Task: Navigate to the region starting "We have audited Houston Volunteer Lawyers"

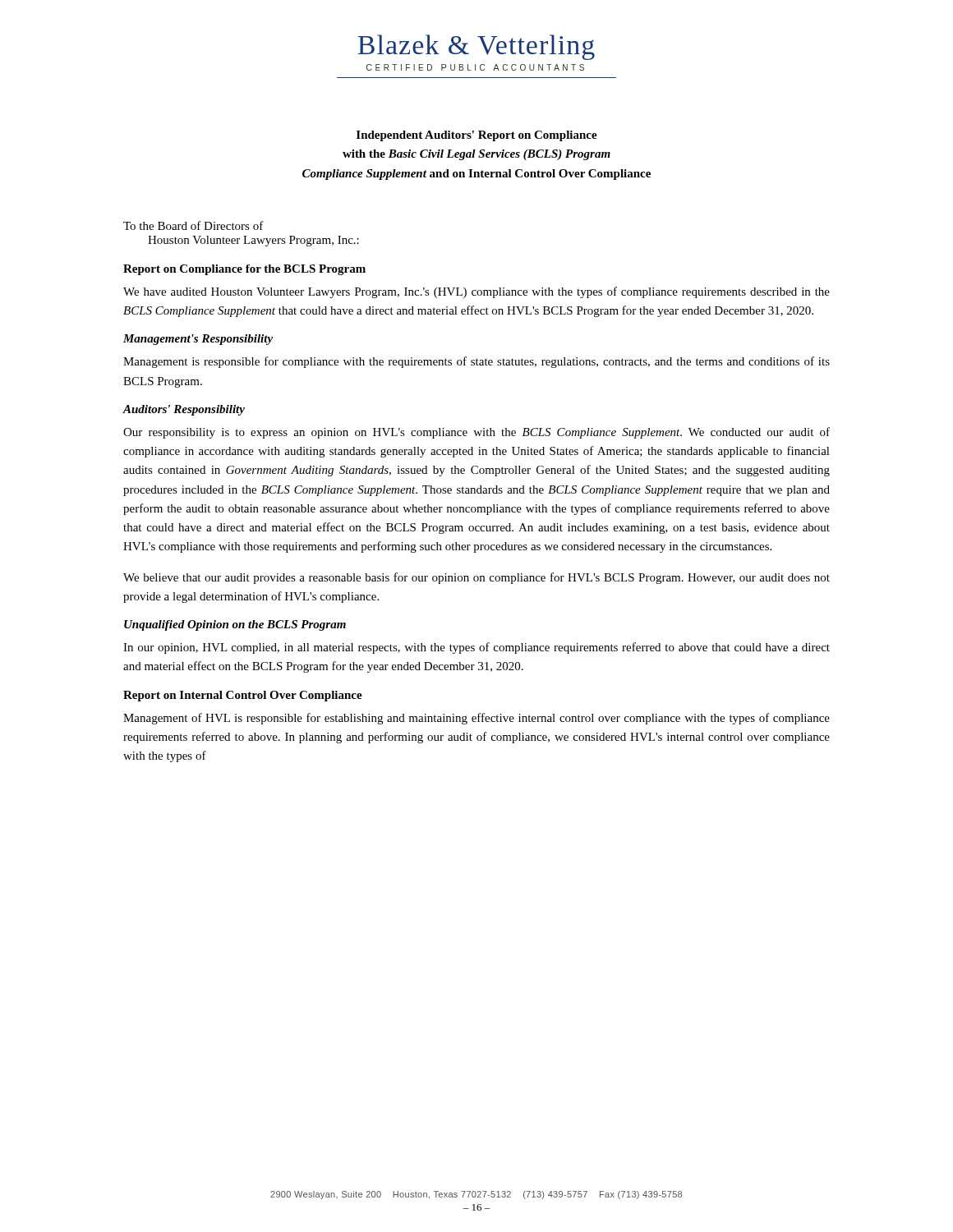Action: (476, 301)
